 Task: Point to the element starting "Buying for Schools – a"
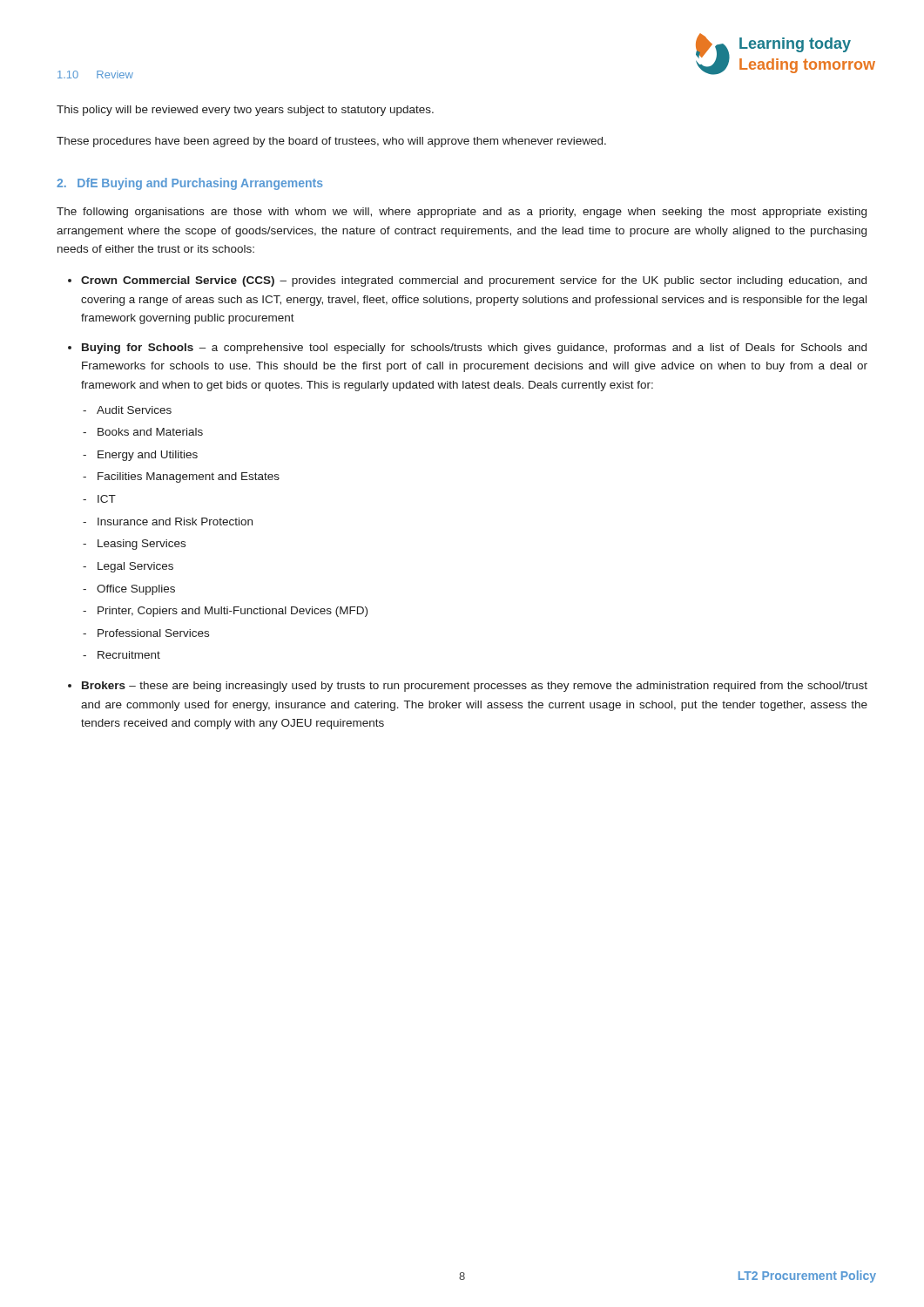click(x=474, y=349)
